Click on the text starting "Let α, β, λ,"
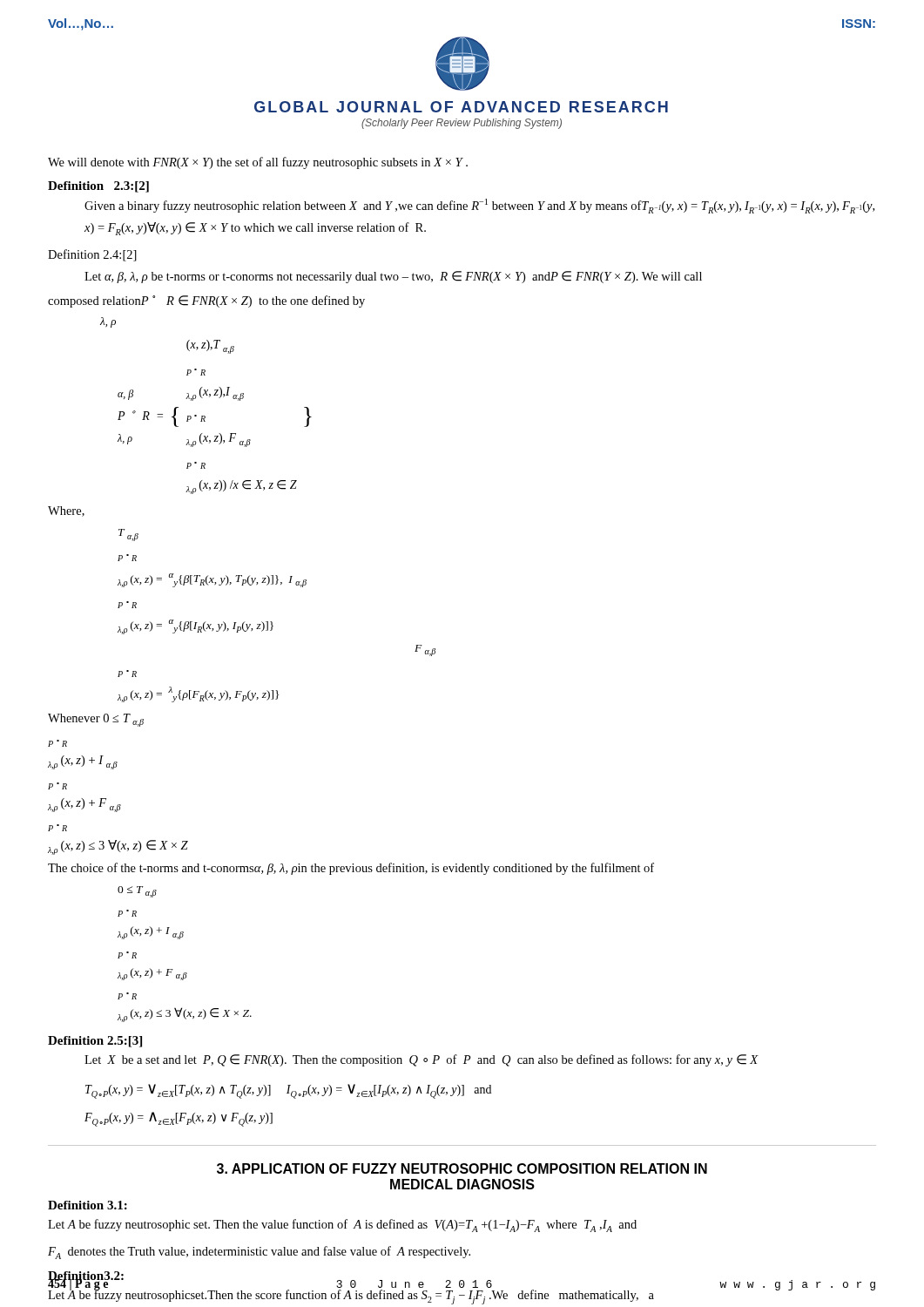This screenshot has width=924, height=1307. tap(393, 276)
